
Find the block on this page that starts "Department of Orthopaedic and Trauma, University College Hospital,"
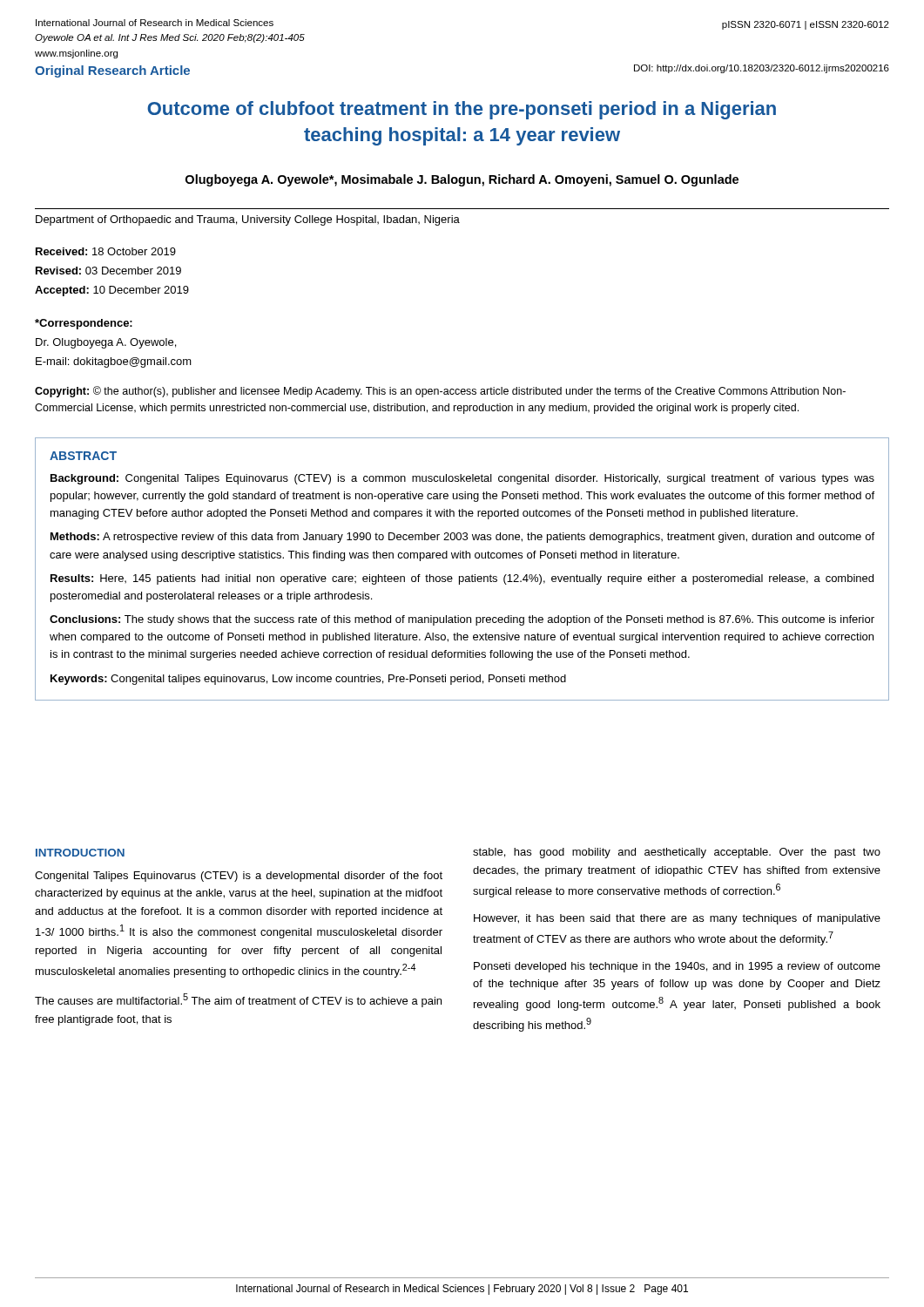coord(247,219)
